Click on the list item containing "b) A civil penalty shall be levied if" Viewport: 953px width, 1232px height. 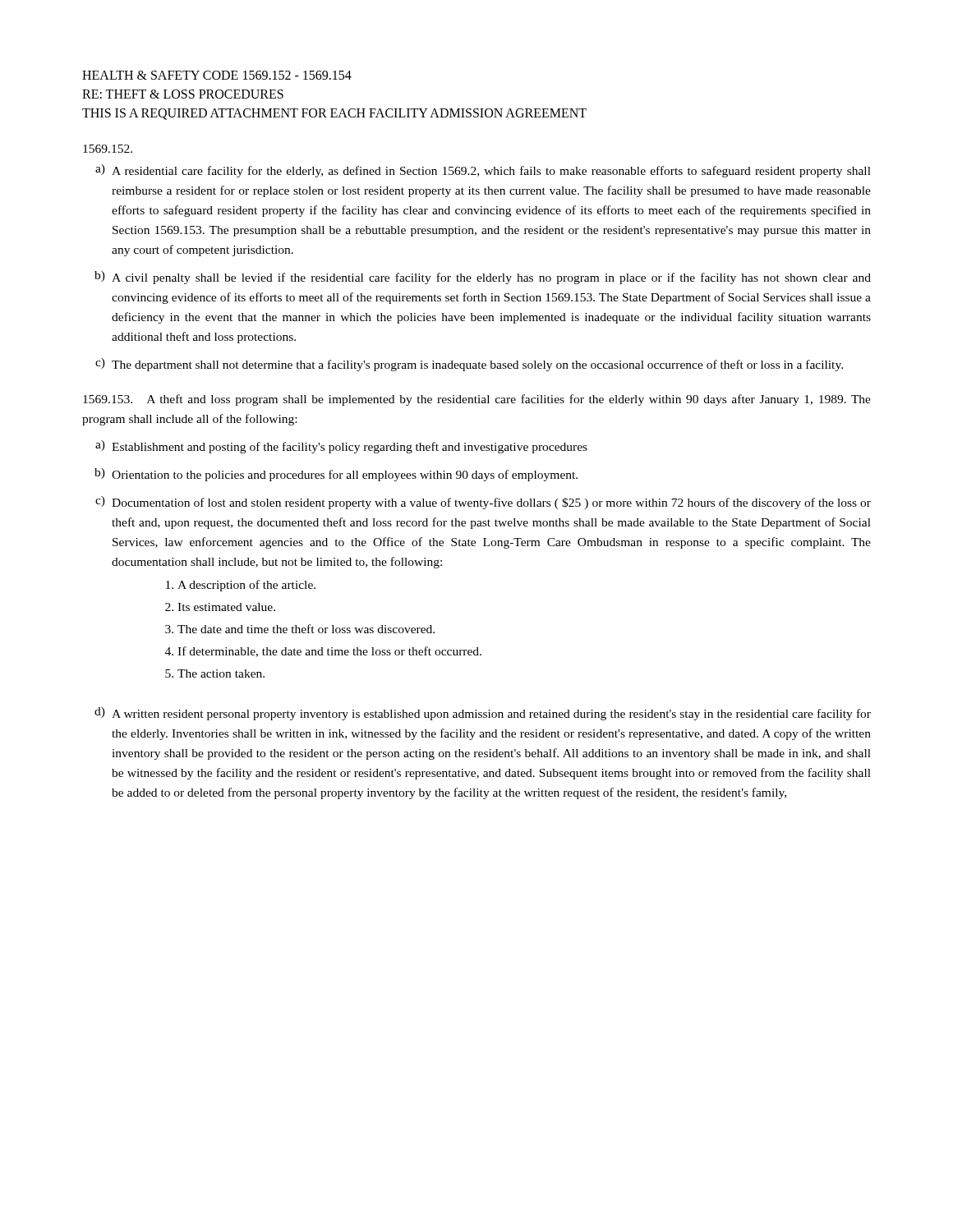(x=476, y=307)
